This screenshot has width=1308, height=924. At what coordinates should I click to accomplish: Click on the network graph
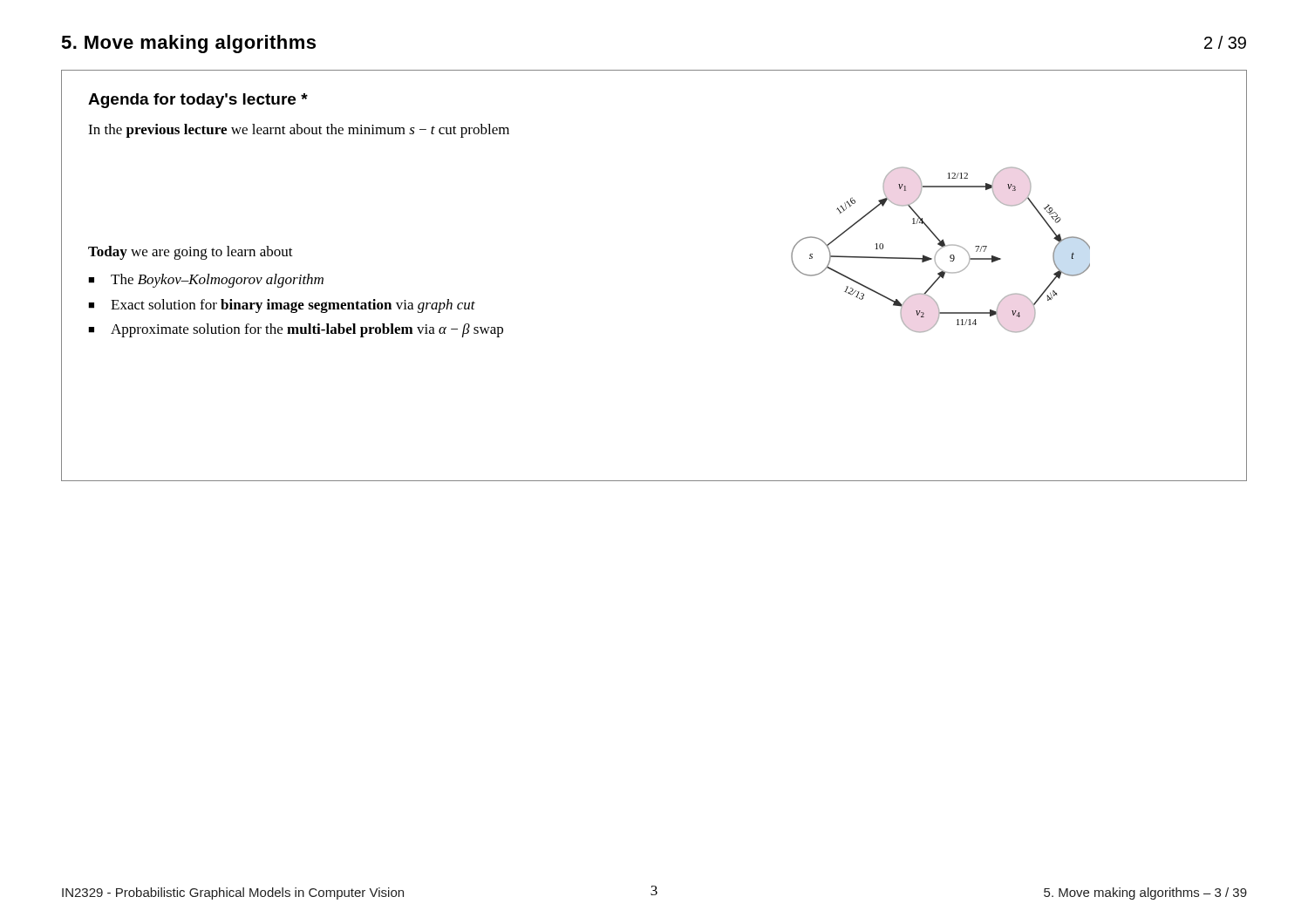click(924, 250)
